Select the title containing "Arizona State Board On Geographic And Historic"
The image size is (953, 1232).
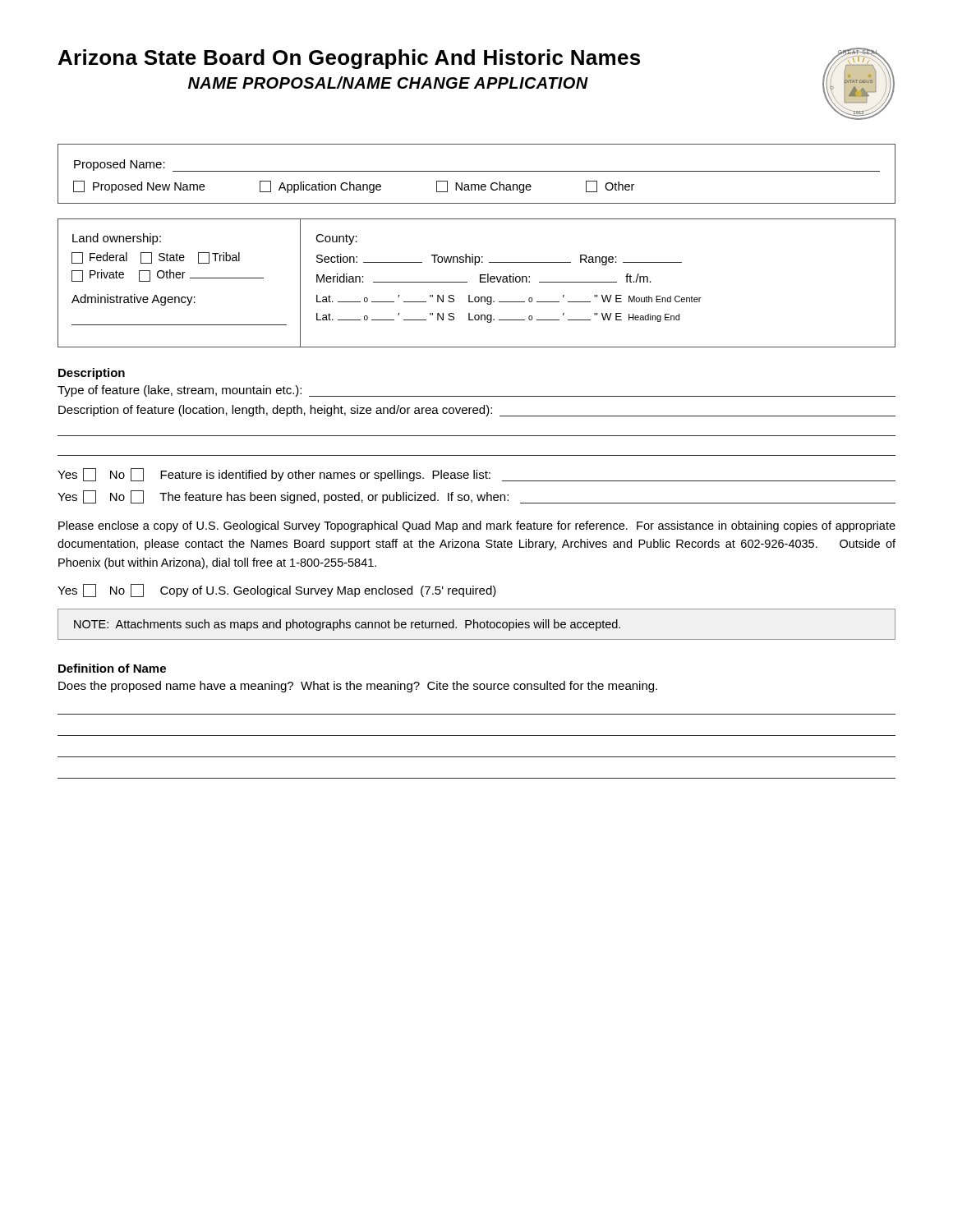coord(349,58)
